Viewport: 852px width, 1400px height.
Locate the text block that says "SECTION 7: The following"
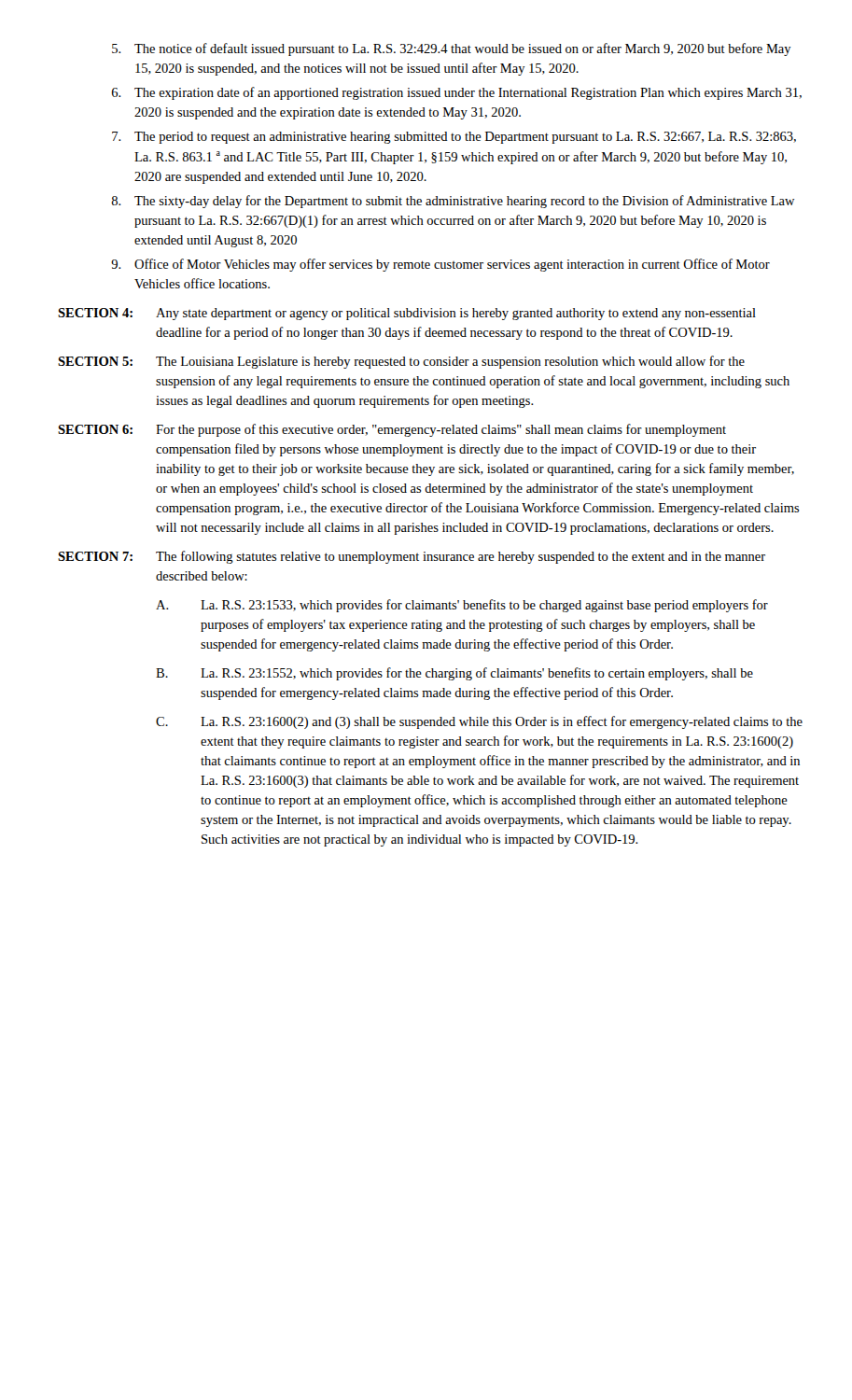click(431, 703)
